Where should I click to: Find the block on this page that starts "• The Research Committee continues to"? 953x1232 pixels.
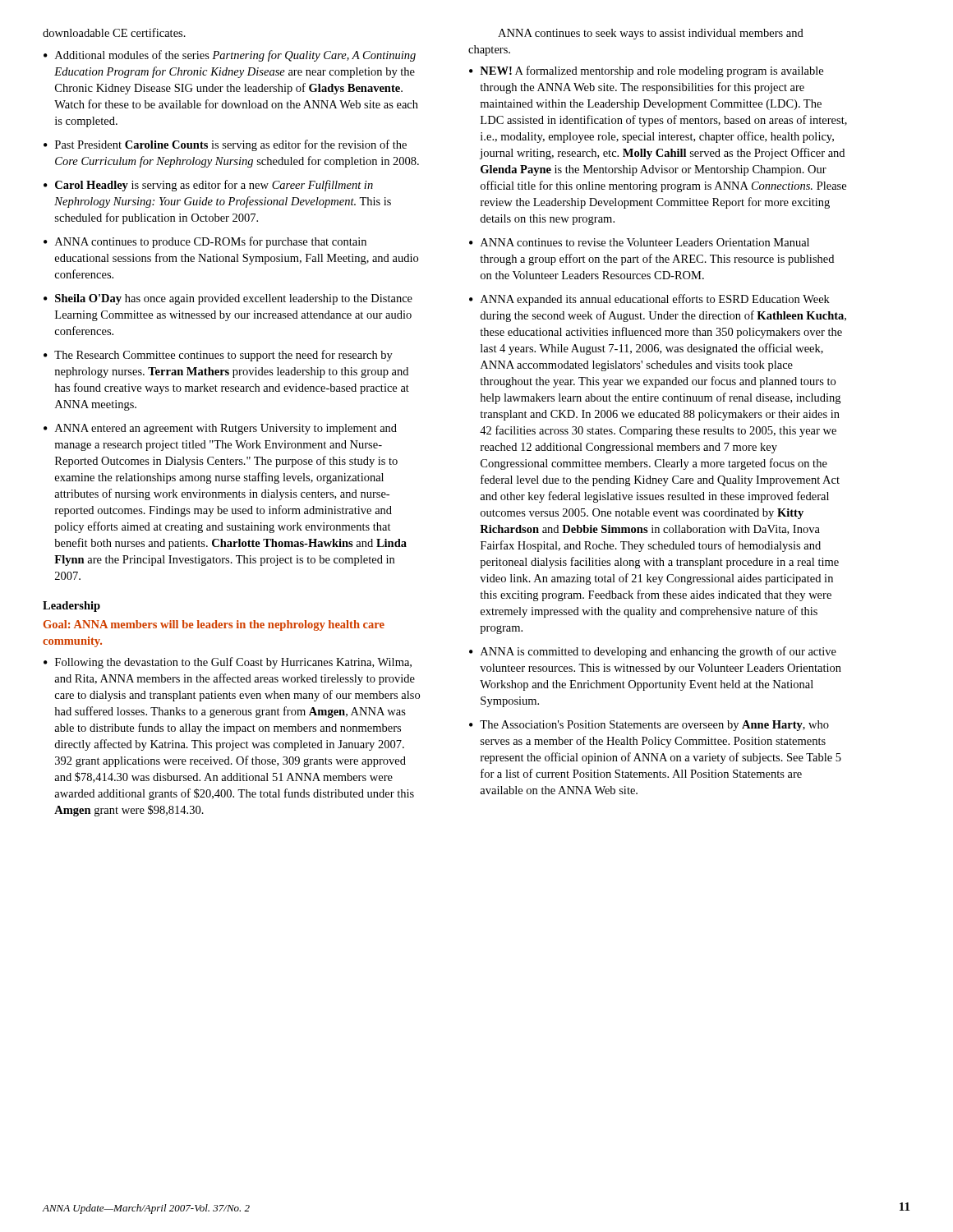tap(232, 379)
